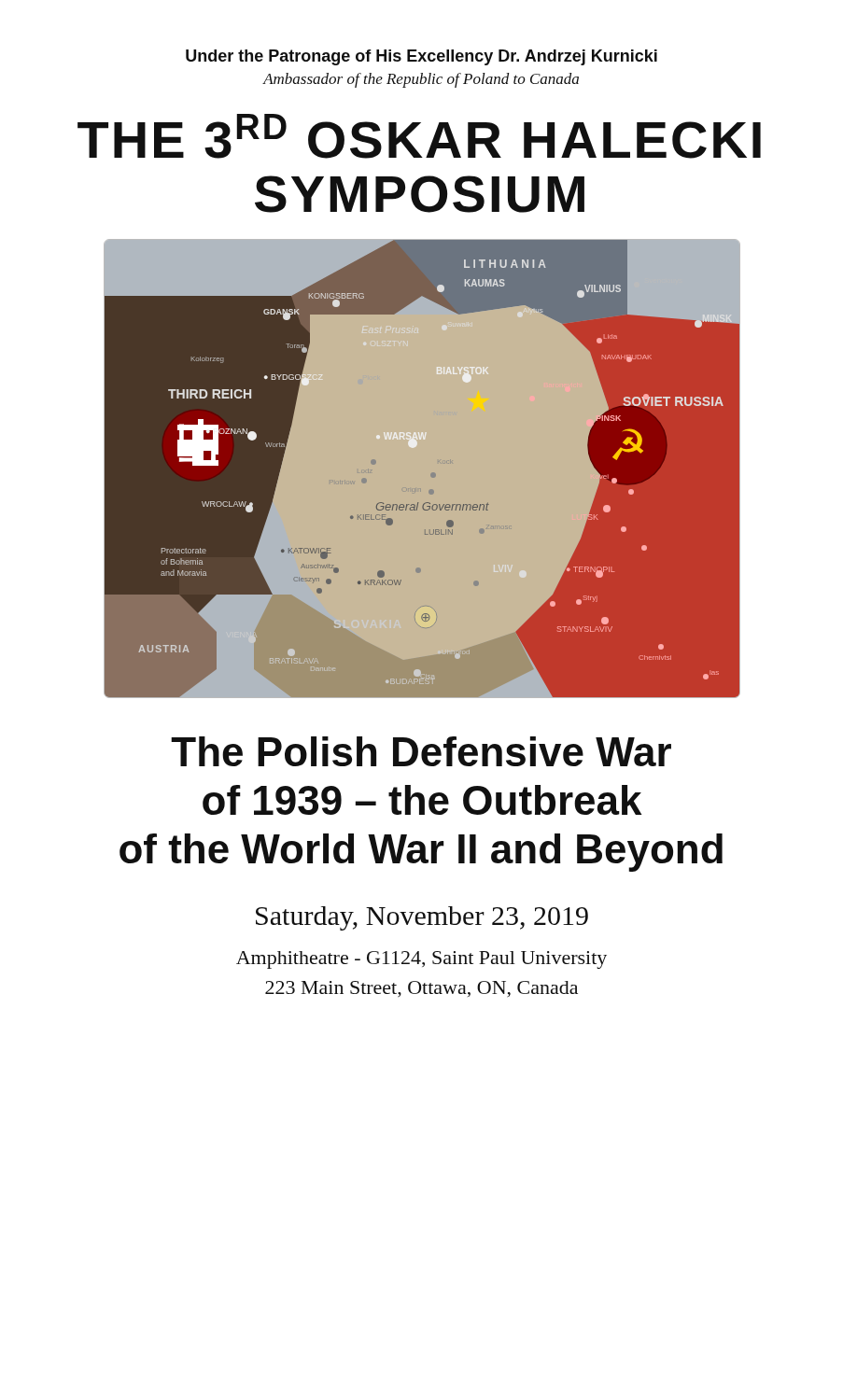Click on the passage starting "Under the Patronage of His Excellency Dr. Andrzej"
843x1400 pixels.
[x=421, y=68]
